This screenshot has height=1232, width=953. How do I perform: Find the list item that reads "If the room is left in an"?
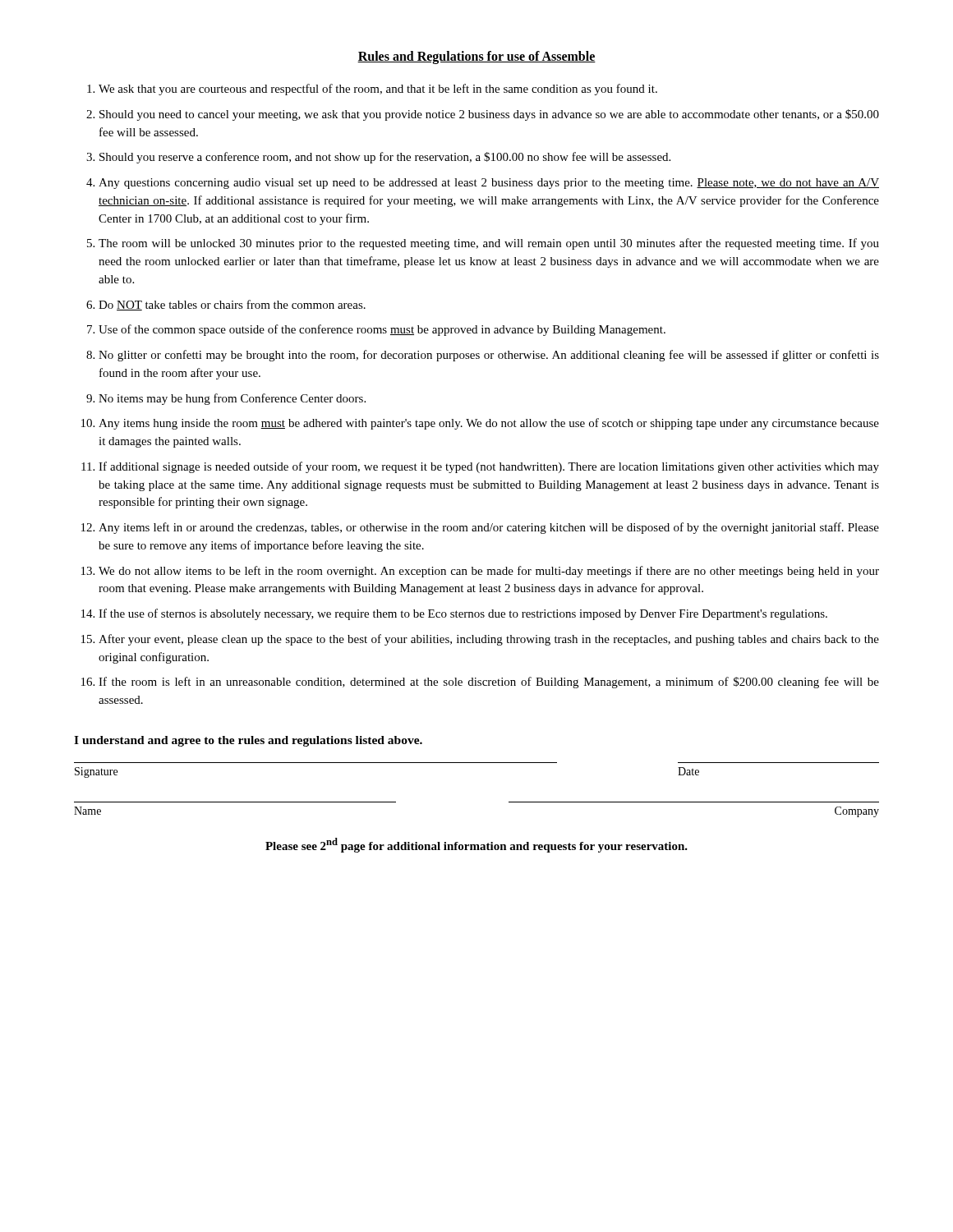[x=489, y=691]
